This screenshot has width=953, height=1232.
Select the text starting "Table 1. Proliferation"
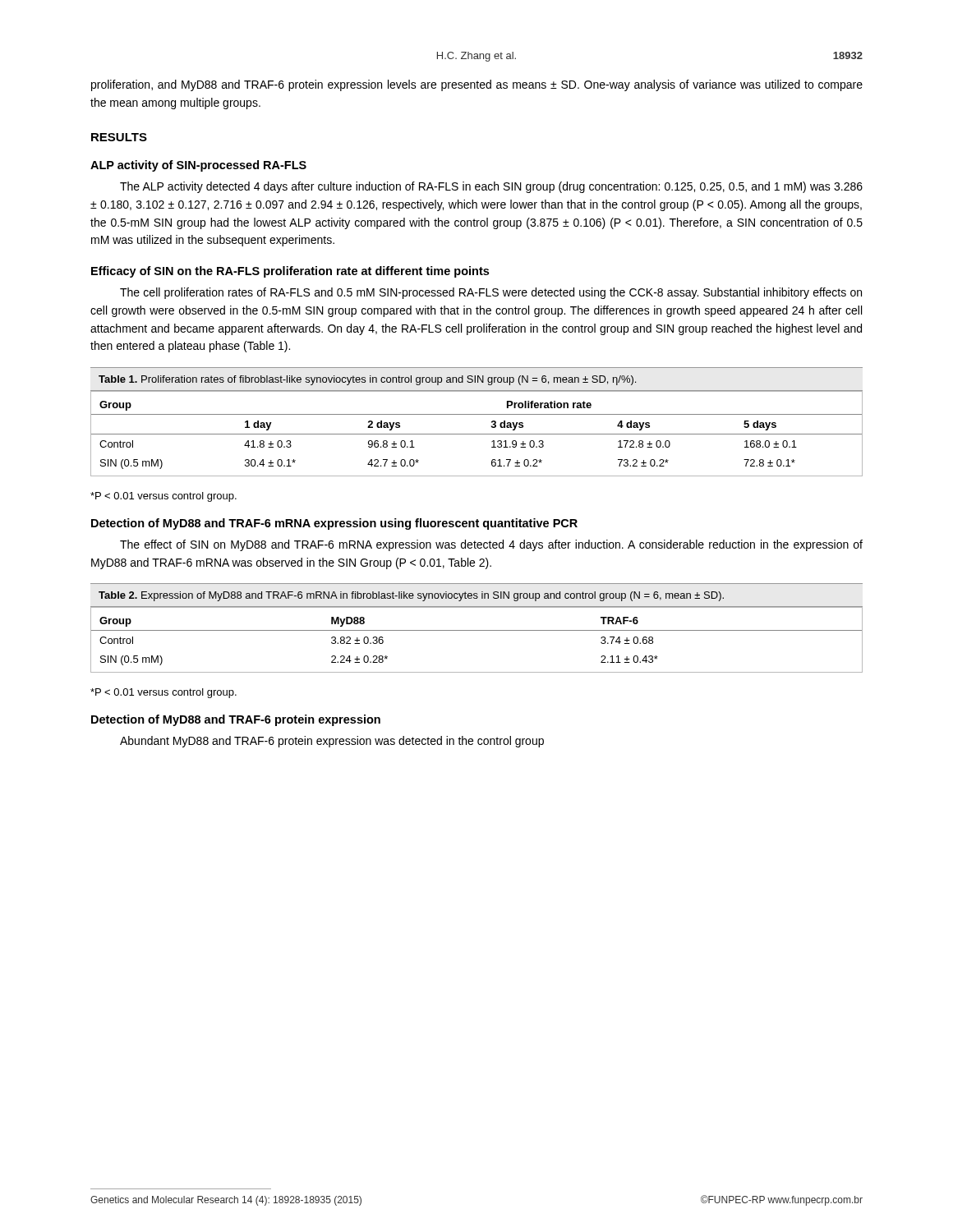(x=368, y=379)
